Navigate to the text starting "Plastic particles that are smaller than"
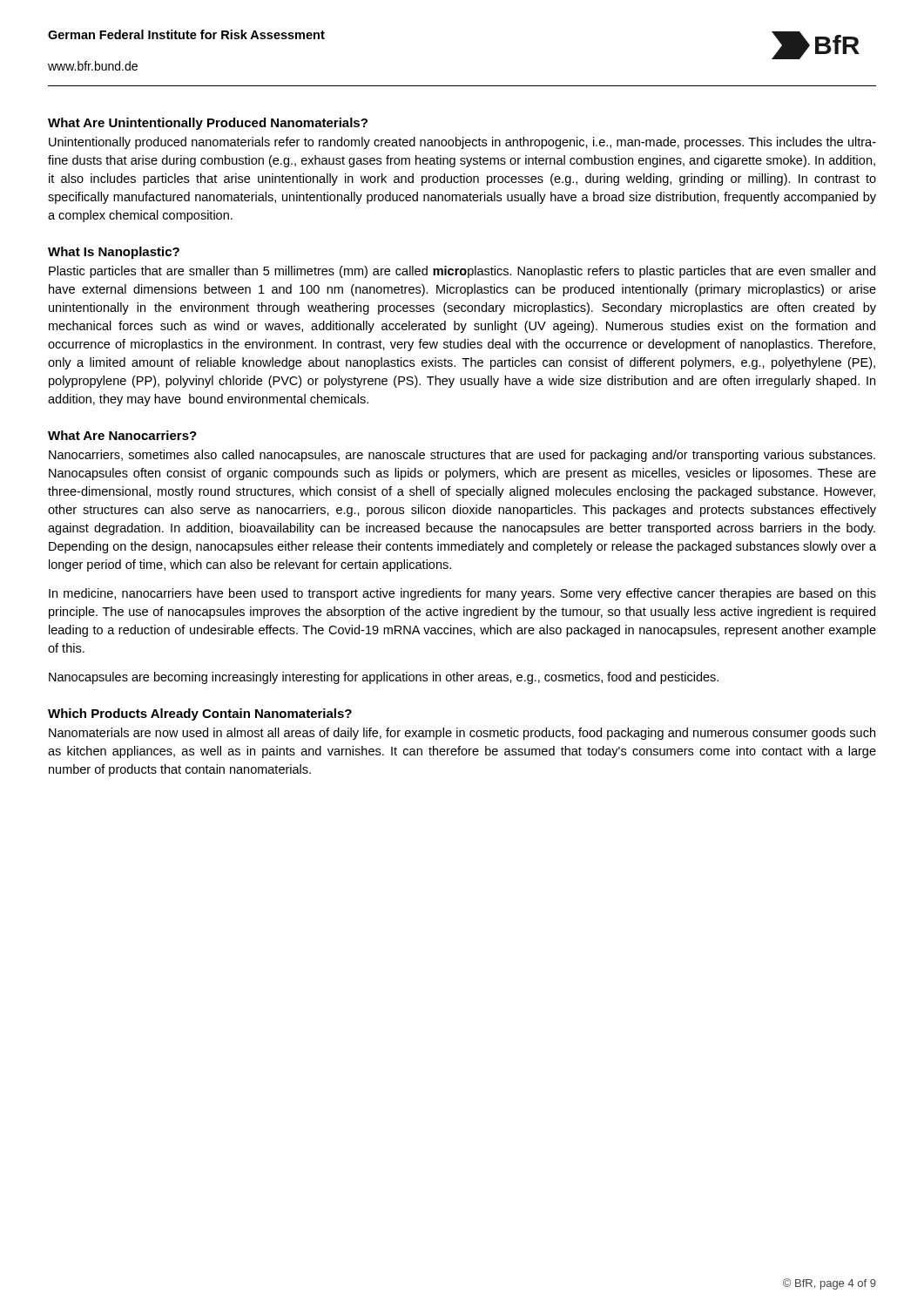 pos(462,335)
